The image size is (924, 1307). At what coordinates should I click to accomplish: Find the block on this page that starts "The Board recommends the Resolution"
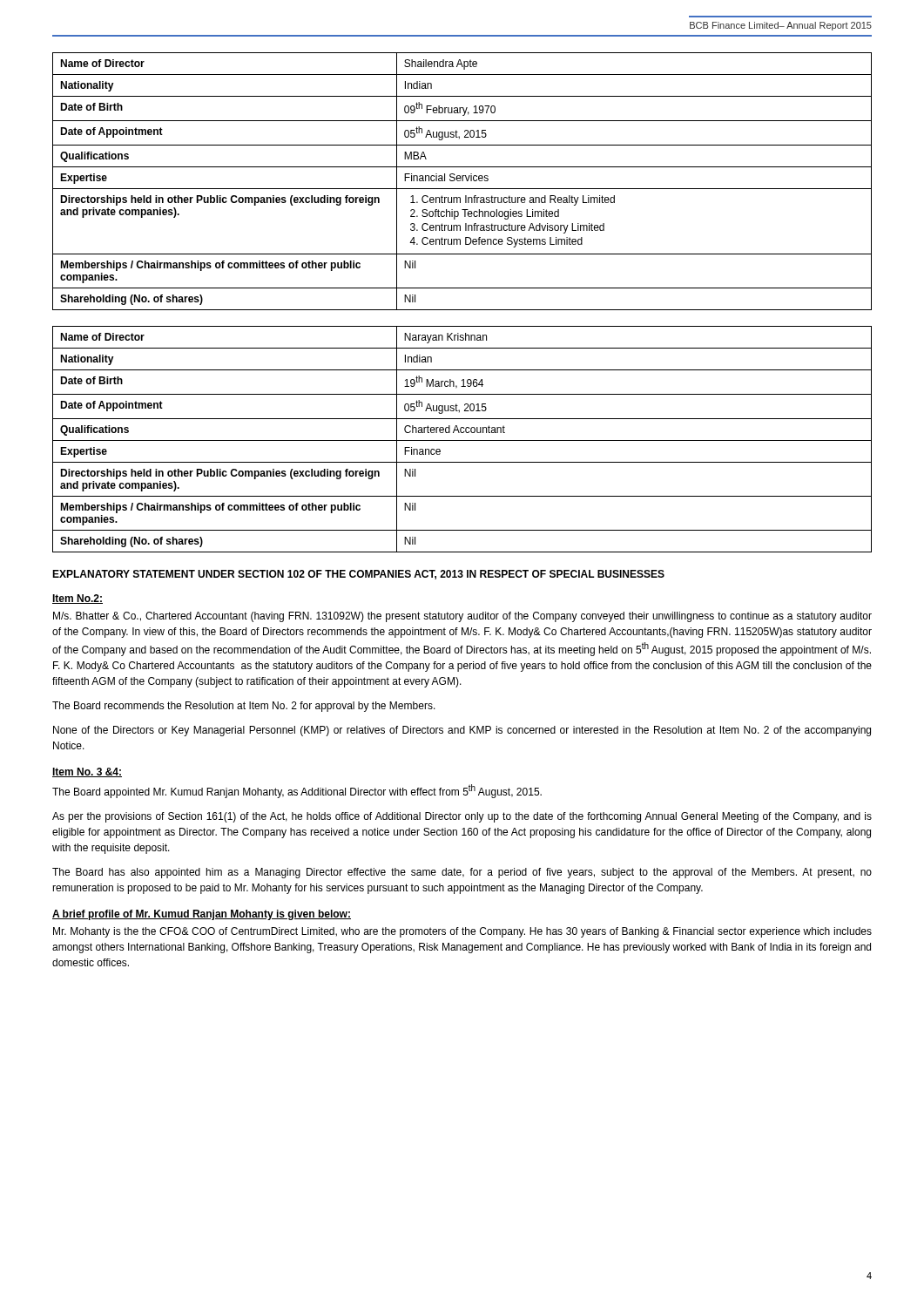coord(244,706)
